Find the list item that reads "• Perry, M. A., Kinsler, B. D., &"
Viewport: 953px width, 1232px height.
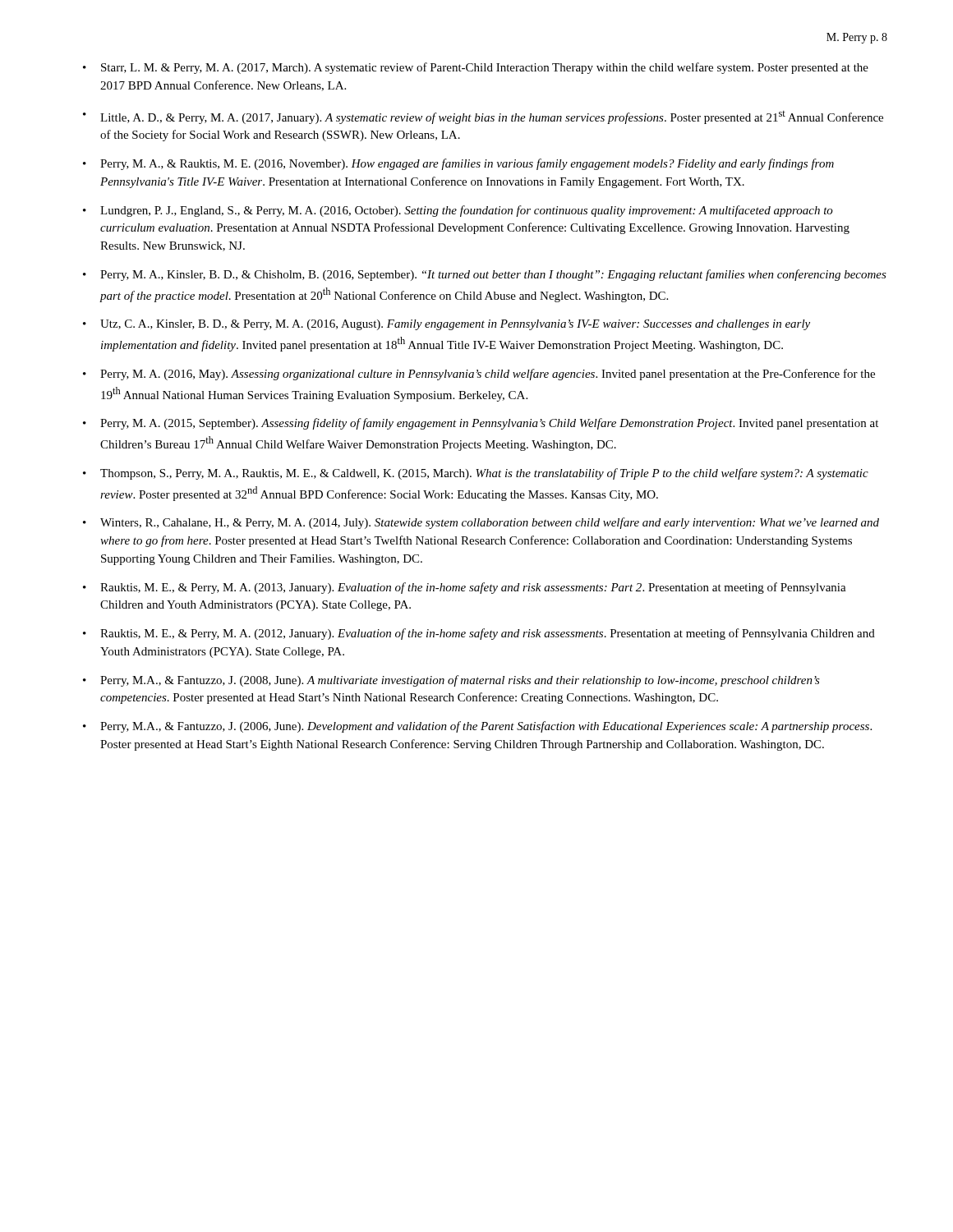[x=485, y=285]
